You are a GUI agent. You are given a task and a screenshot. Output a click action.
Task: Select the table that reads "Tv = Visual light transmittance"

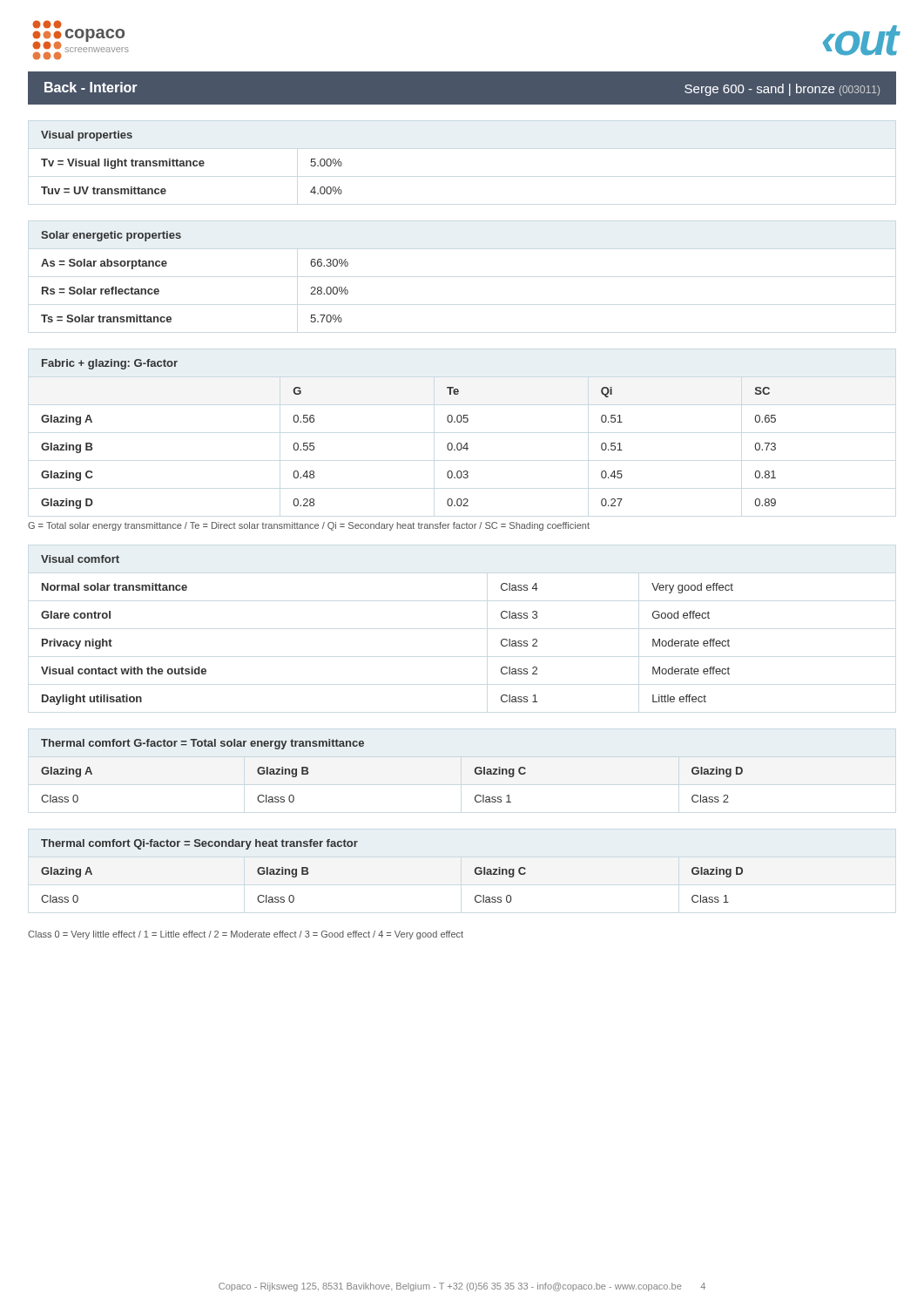click(462, 163)
